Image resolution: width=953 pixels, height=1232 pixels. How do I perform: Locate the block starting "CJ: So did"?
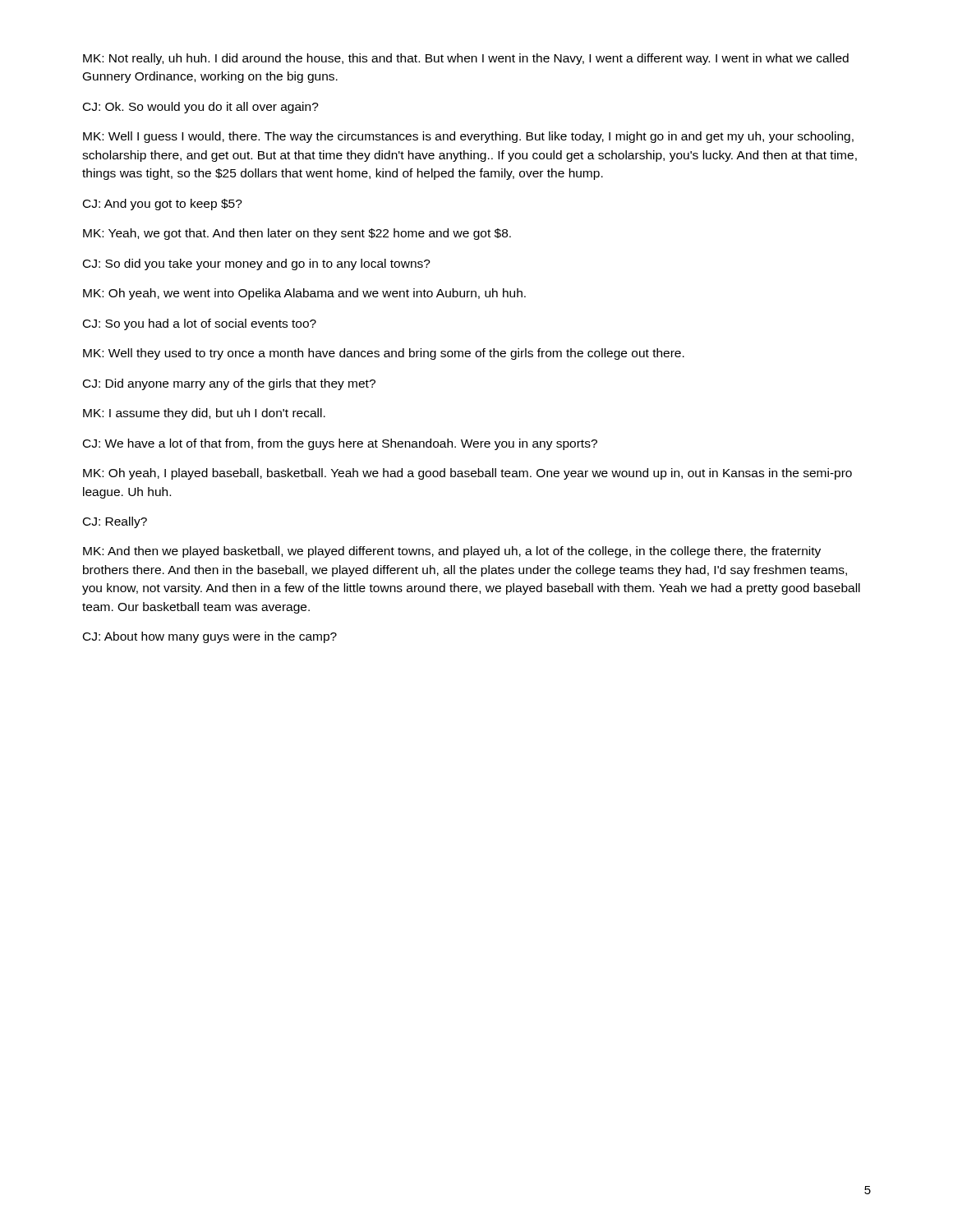pos(256,263)
